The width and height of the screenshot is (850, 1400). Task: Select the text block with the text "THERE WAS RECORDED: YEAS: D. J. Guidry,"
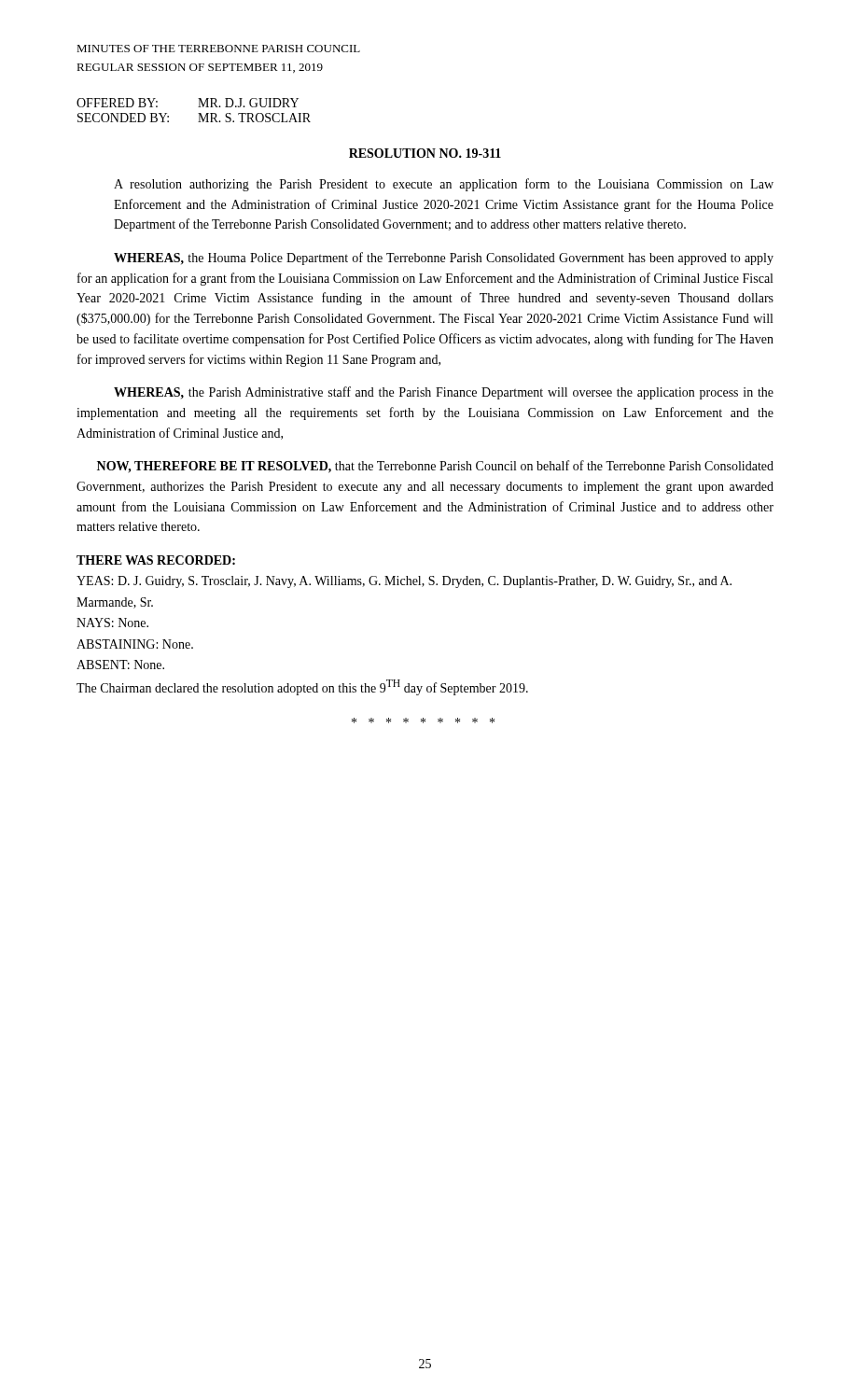[x=156, y=560]
